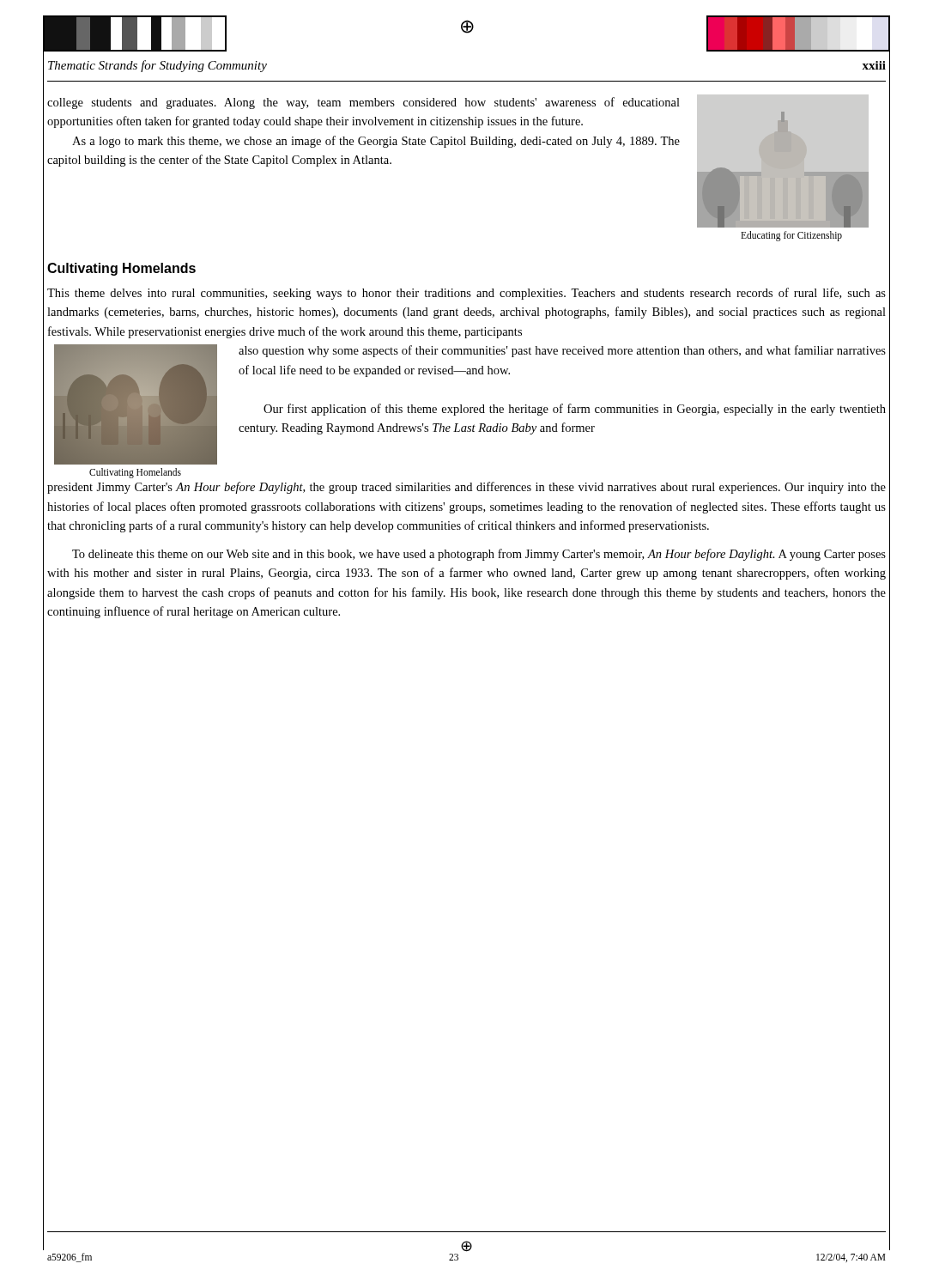Where is the passage that starts "president Jimmy Carter's An"?
Image resolution: width=933 pixels, height=1288 pixels.
click(x=466, y=507)
